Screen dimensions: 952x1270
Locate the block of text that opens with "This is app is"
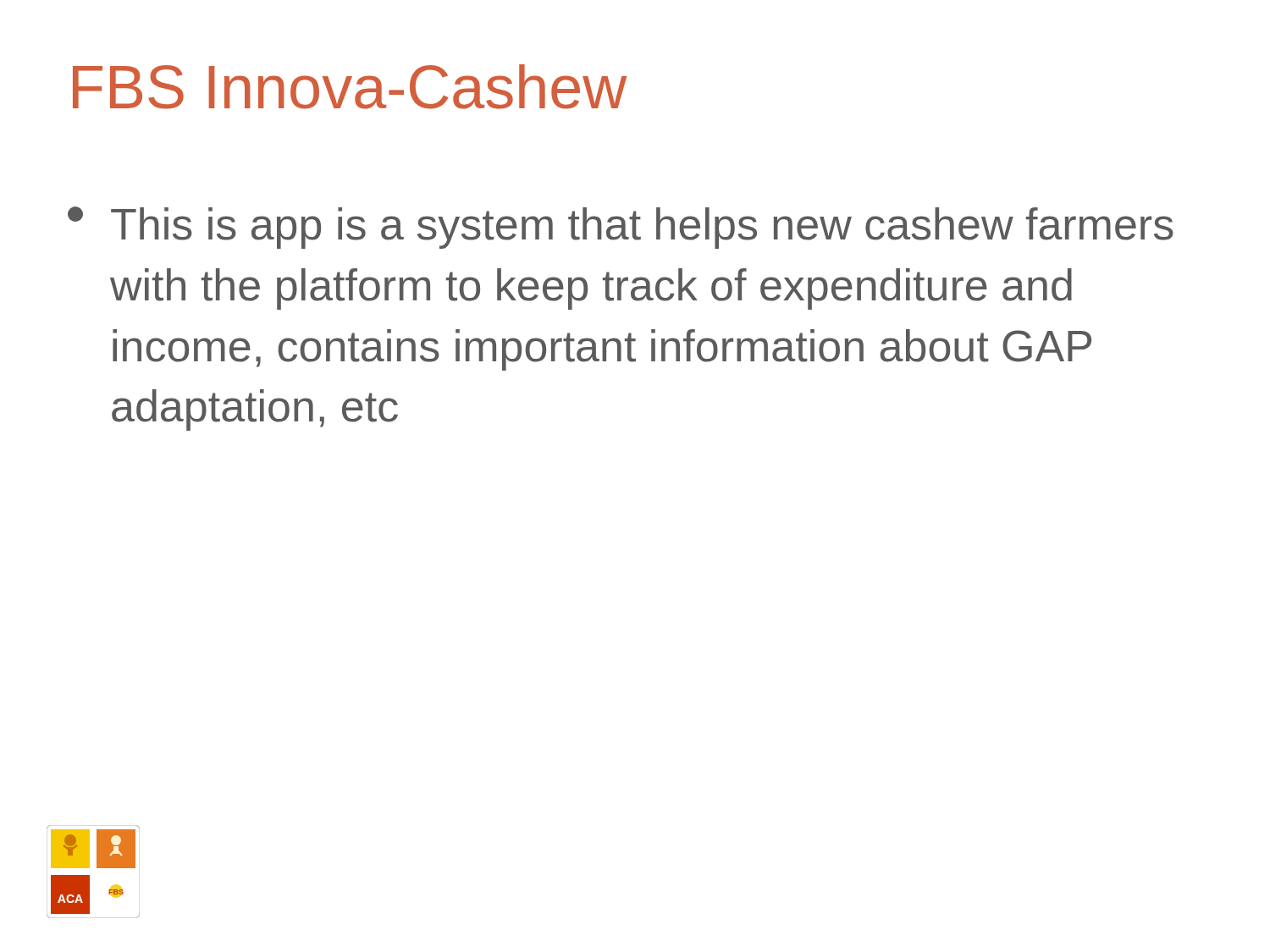(635, 316)
